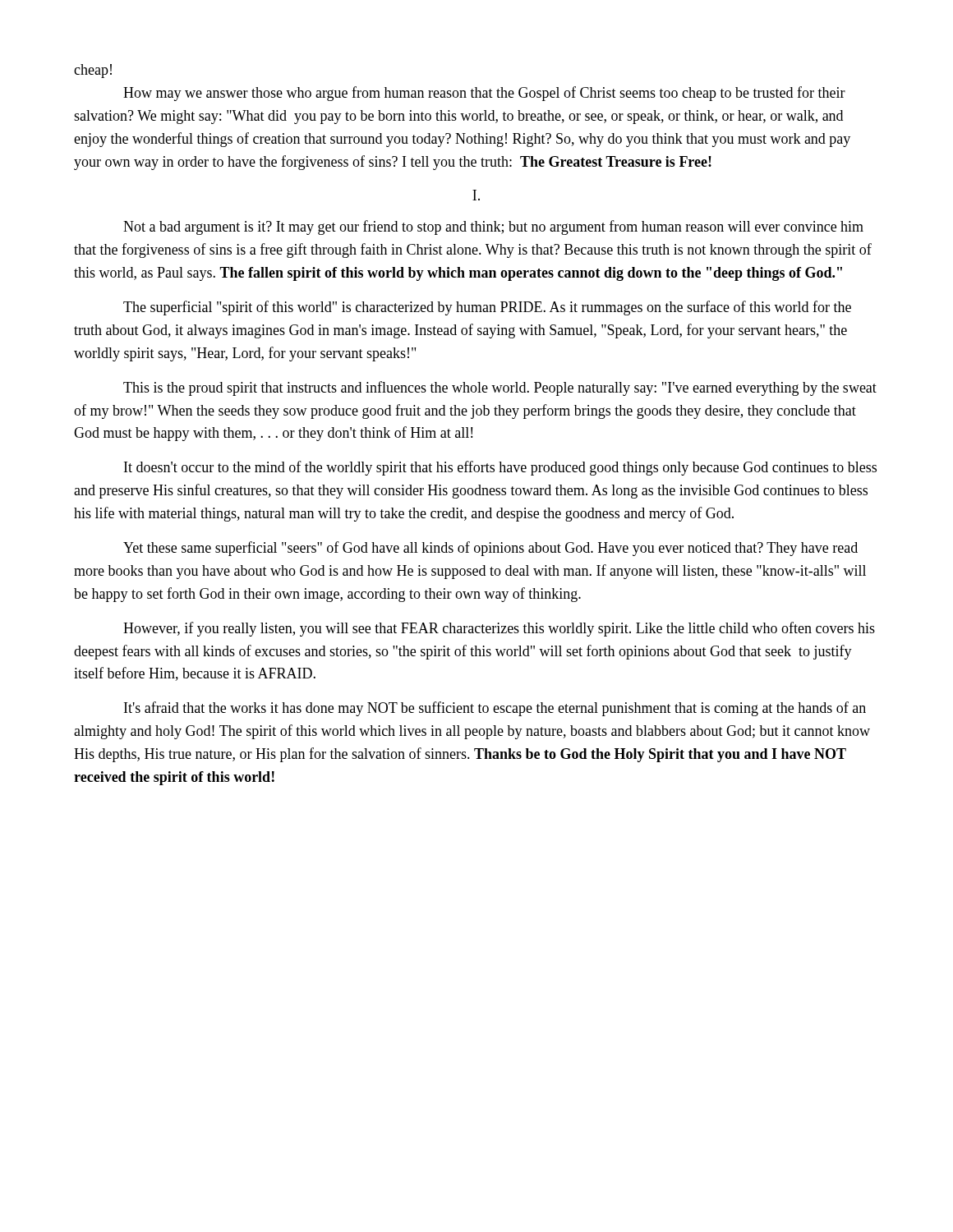
Task: Locate the text block with the text "Yet these same superficial"
Action: point(470,571)
